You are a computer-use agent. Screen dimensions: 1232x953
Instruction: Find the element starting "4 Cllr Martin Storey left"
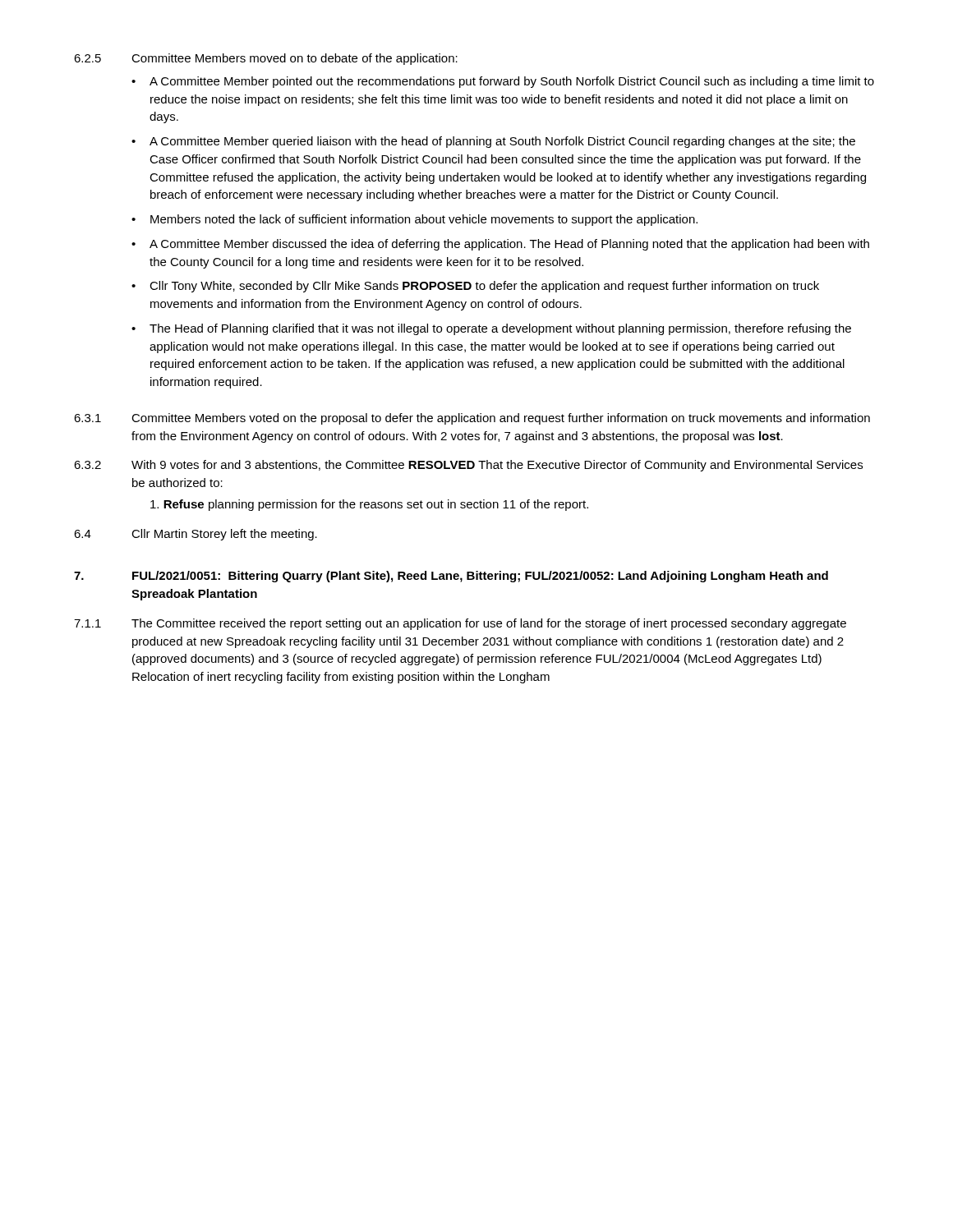point(196,535)
